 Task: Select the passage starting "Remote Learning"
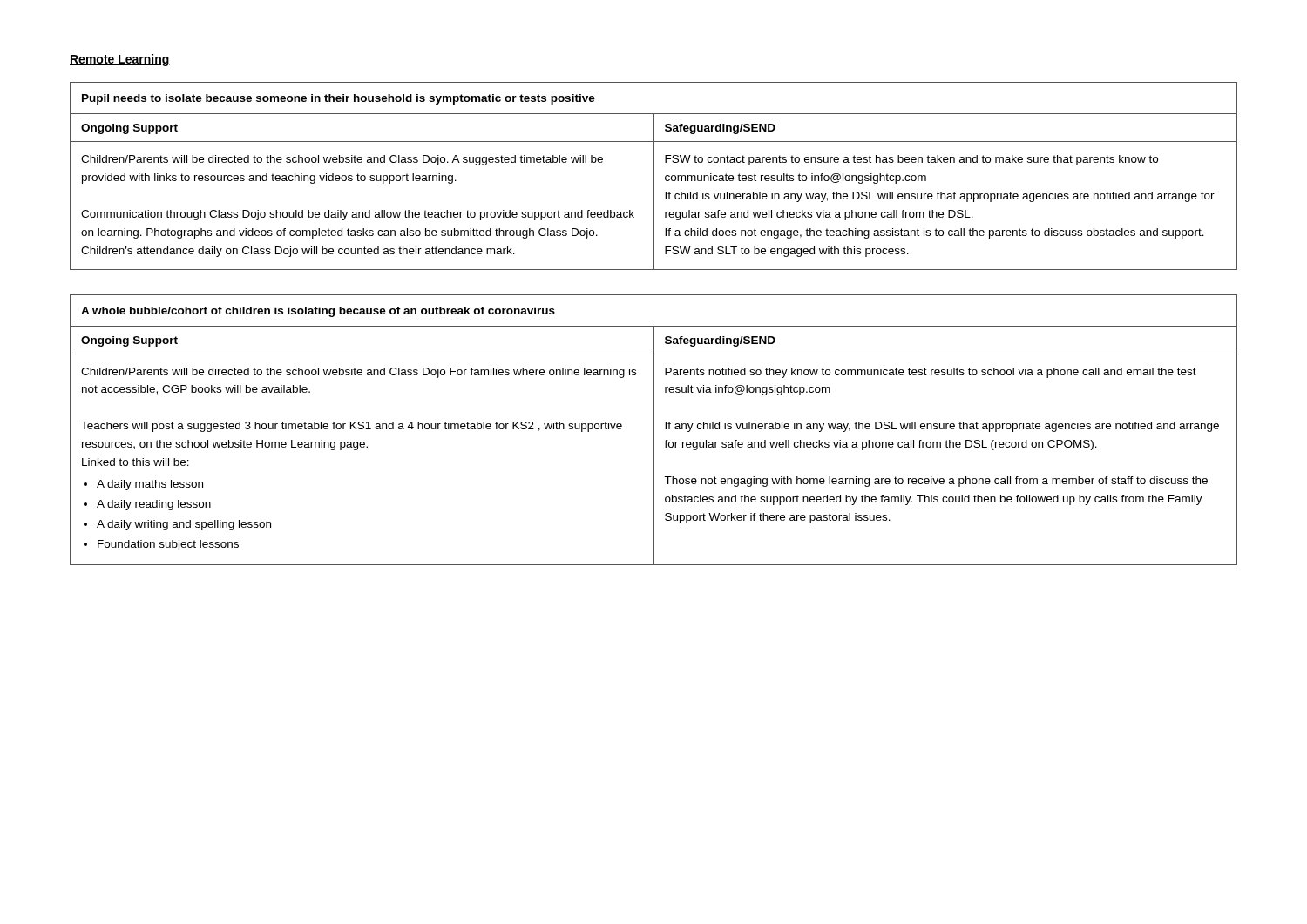pos(120,59)
